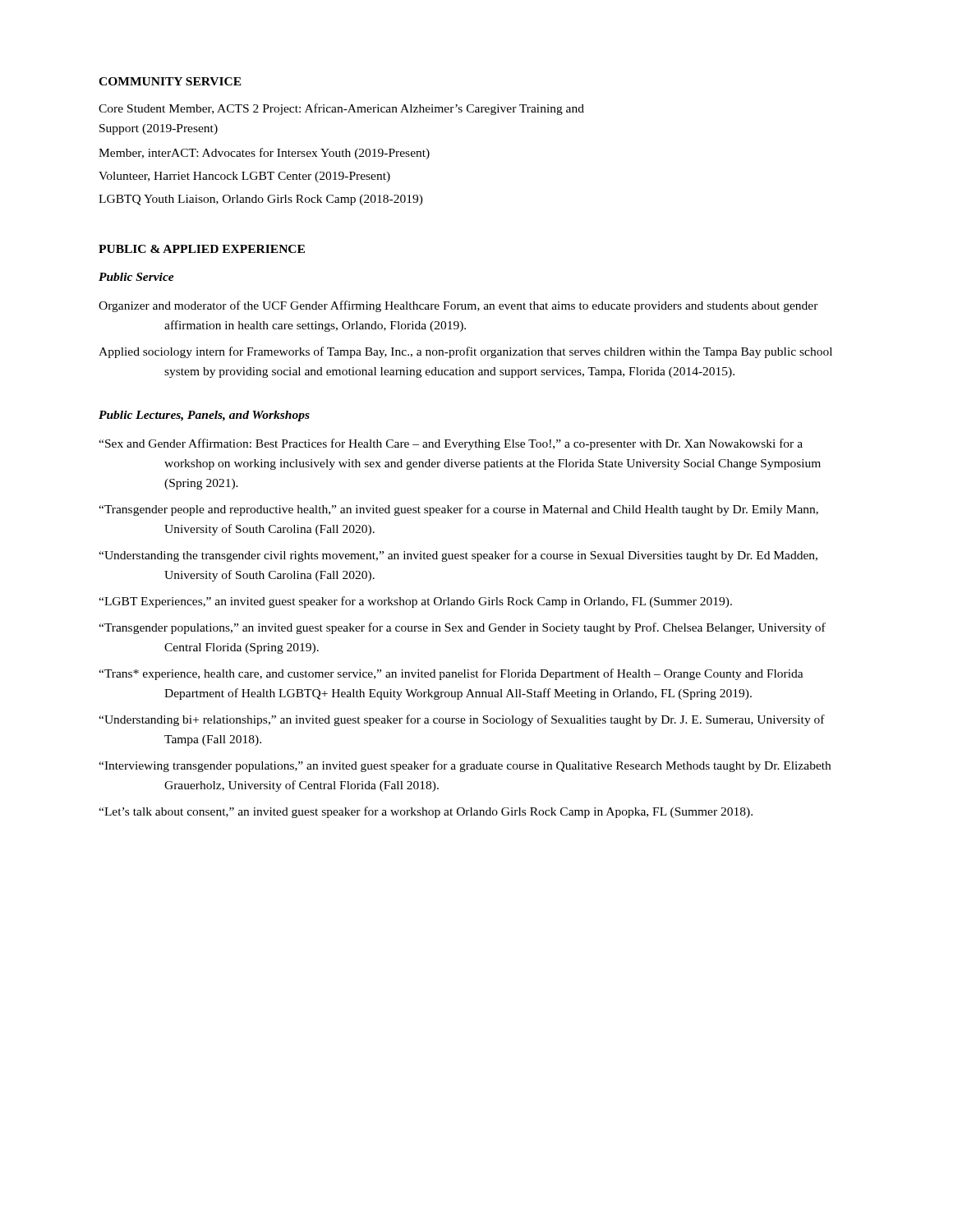
Task: Point to the text block starting "“Let’s talk about consent,” an invited guest speaker"
Action: click(426, 811)
